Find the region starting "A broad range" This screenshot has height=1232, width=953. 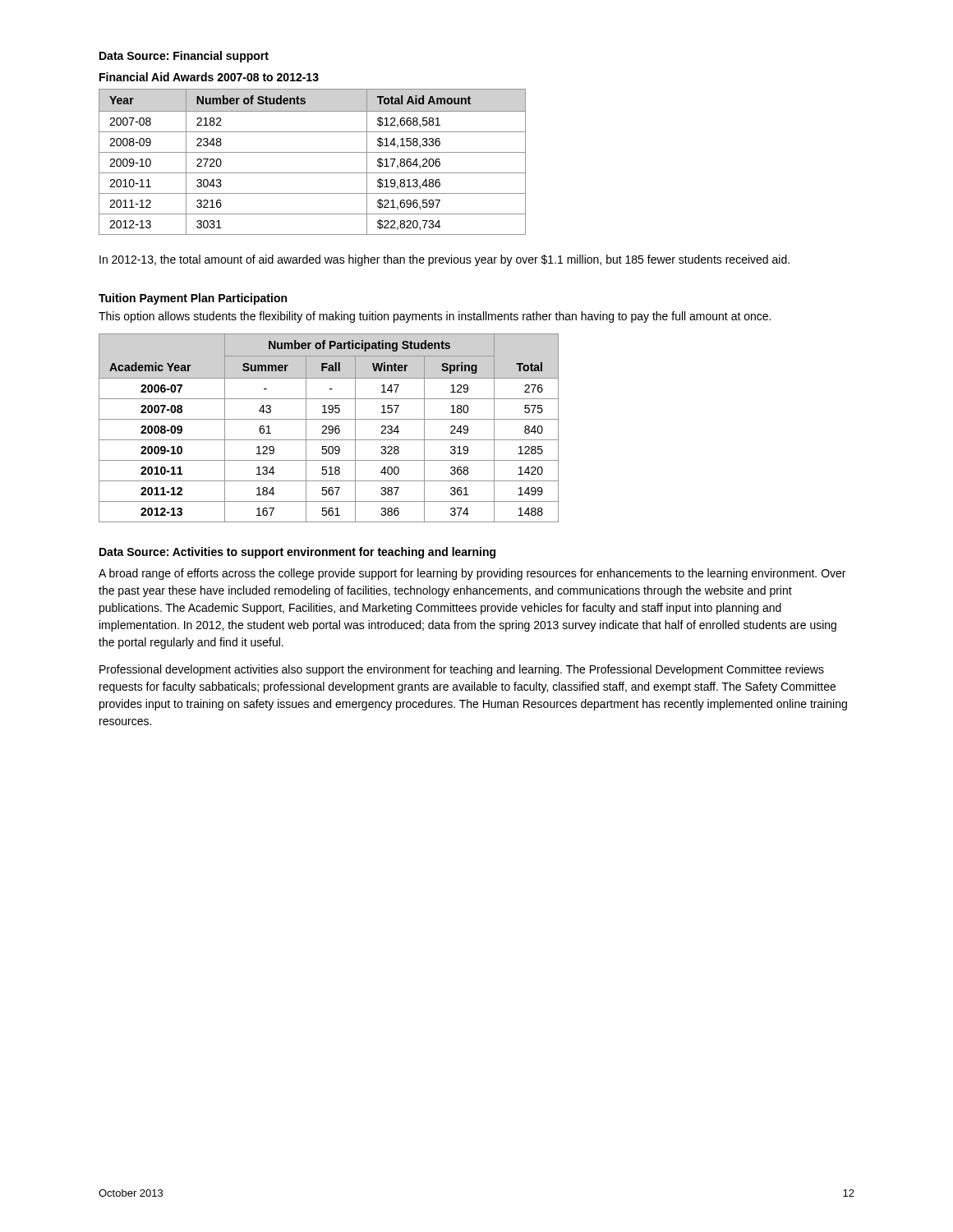pyautogui.click(x=472, y=608)
